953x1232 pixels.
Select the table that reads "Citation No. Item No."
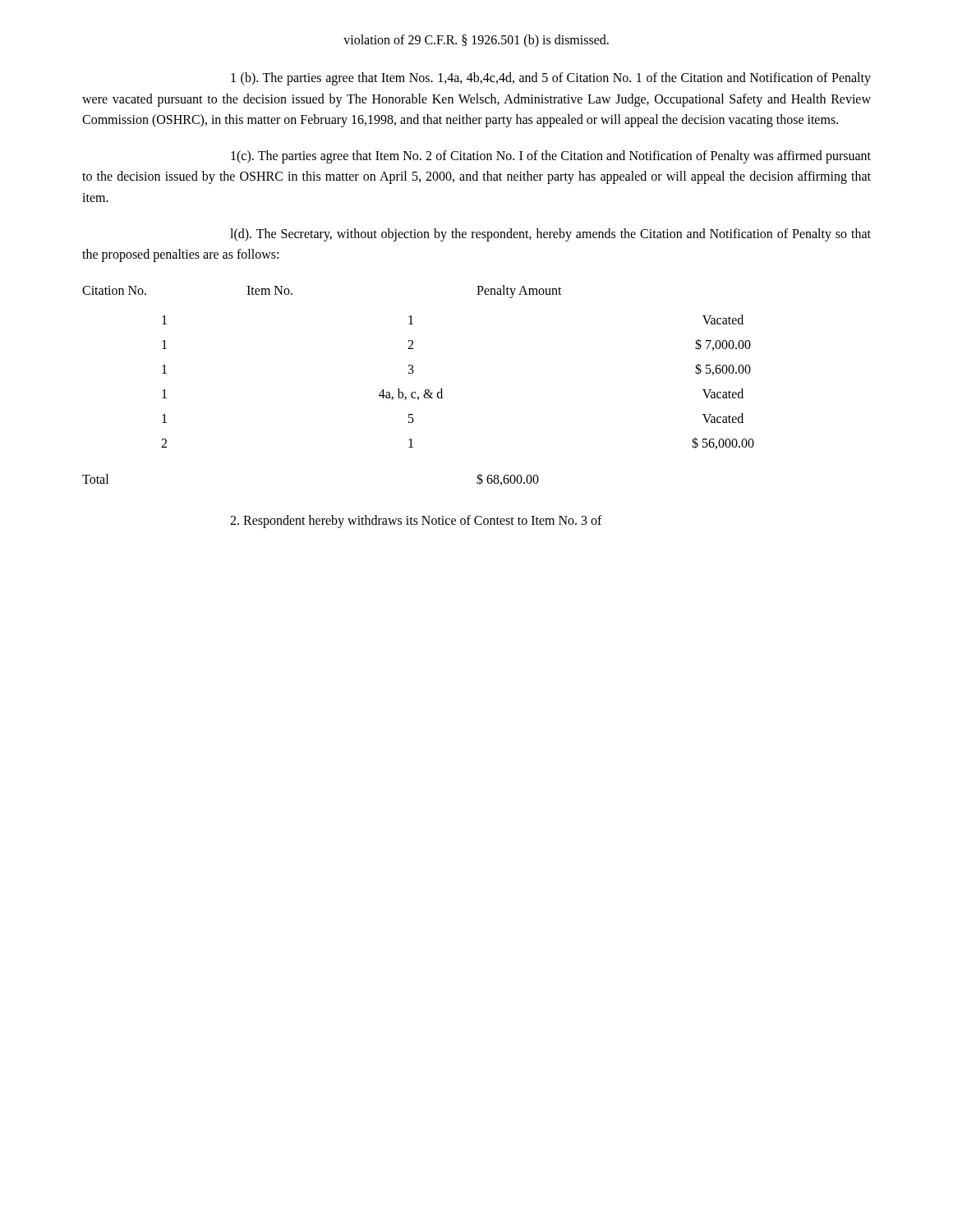click(x=476, y=368)
